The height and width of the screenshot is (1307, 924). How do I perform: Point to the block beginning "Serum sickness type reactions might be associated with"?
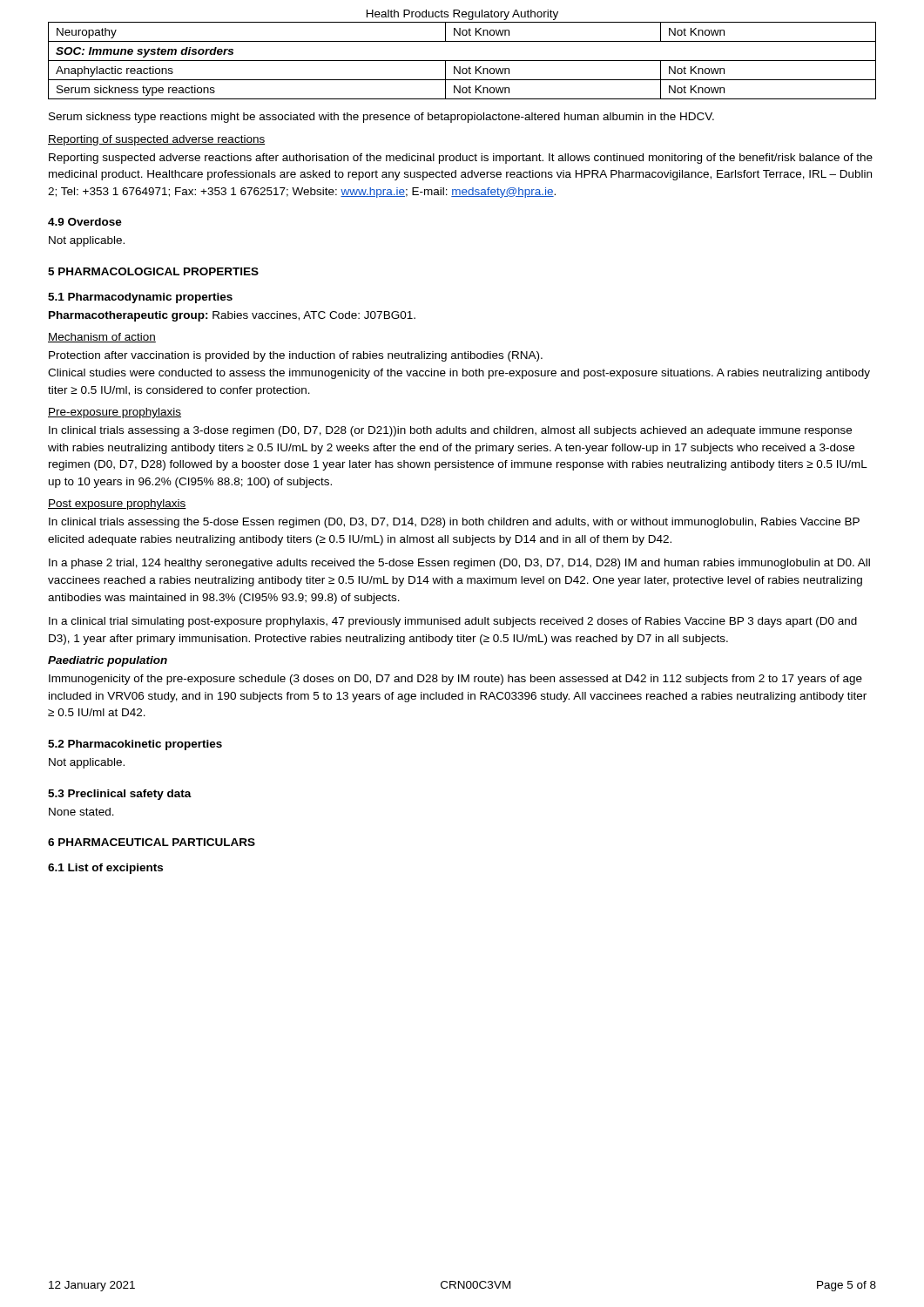[x=462, y=117]
